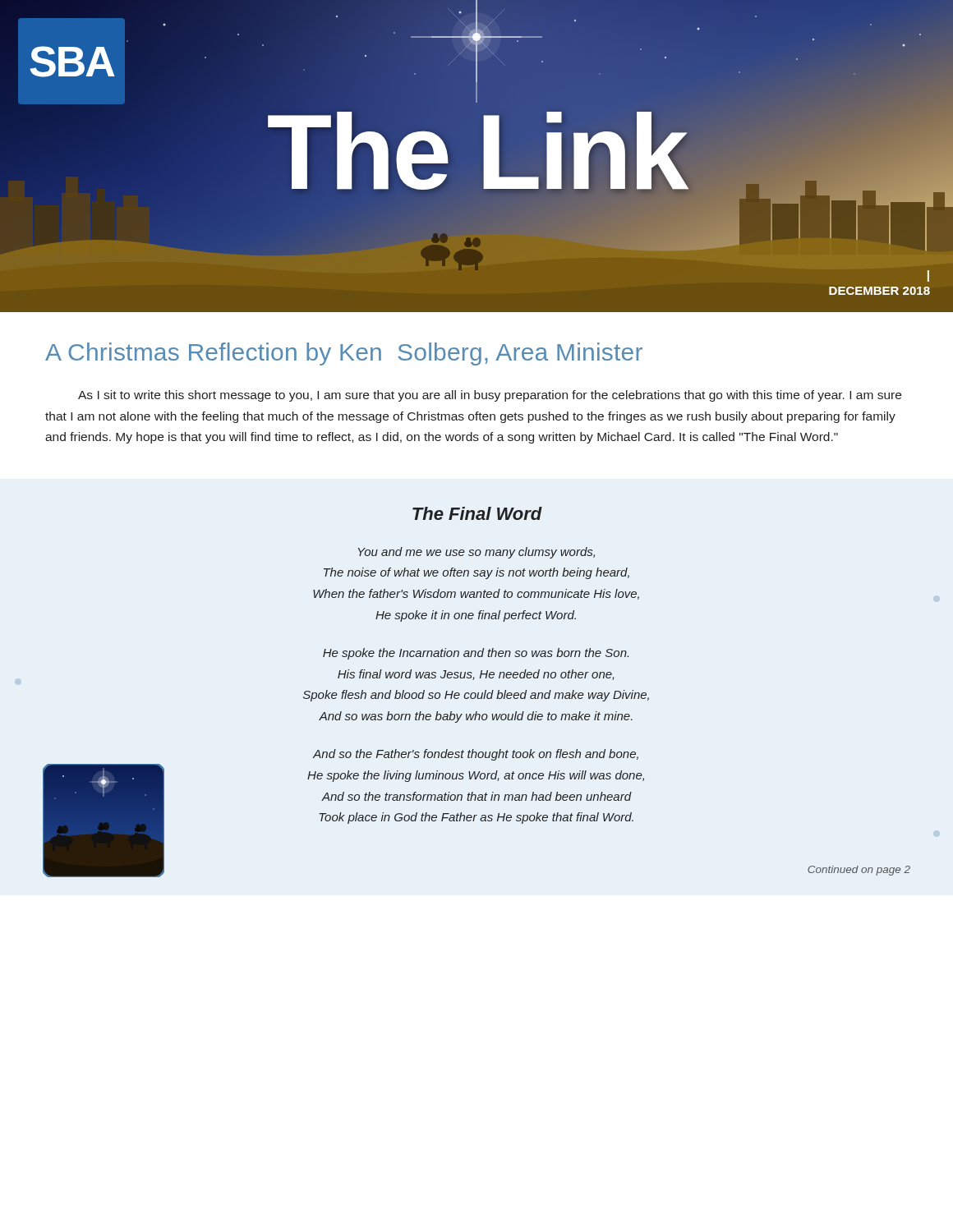Locate the block of text that opens with "As I sit to write this"
The image size is (953, 1232).
coord(476,416)
